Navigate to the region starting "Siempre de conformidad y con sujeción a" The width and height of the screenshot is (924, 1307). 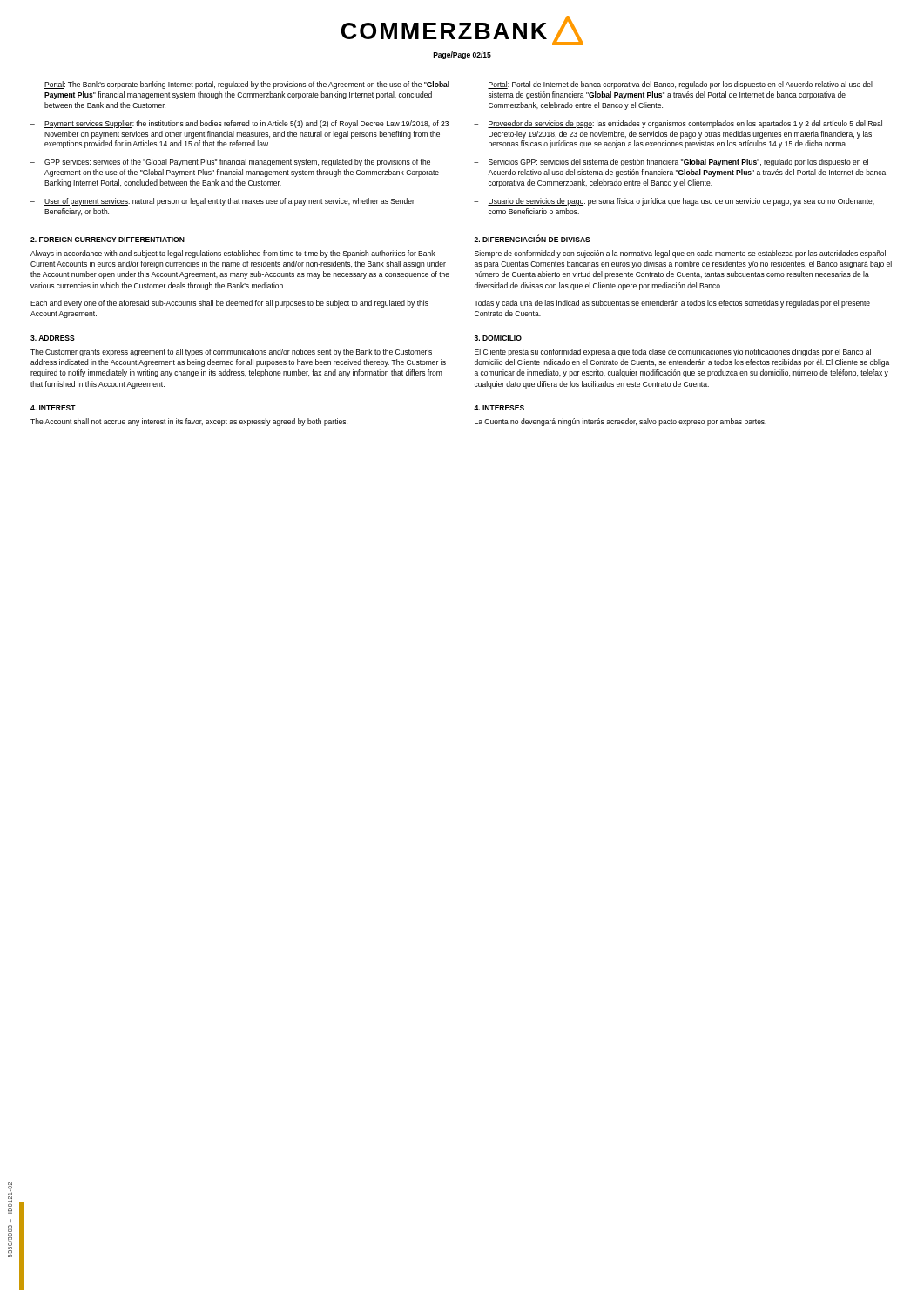pos(683,269)
